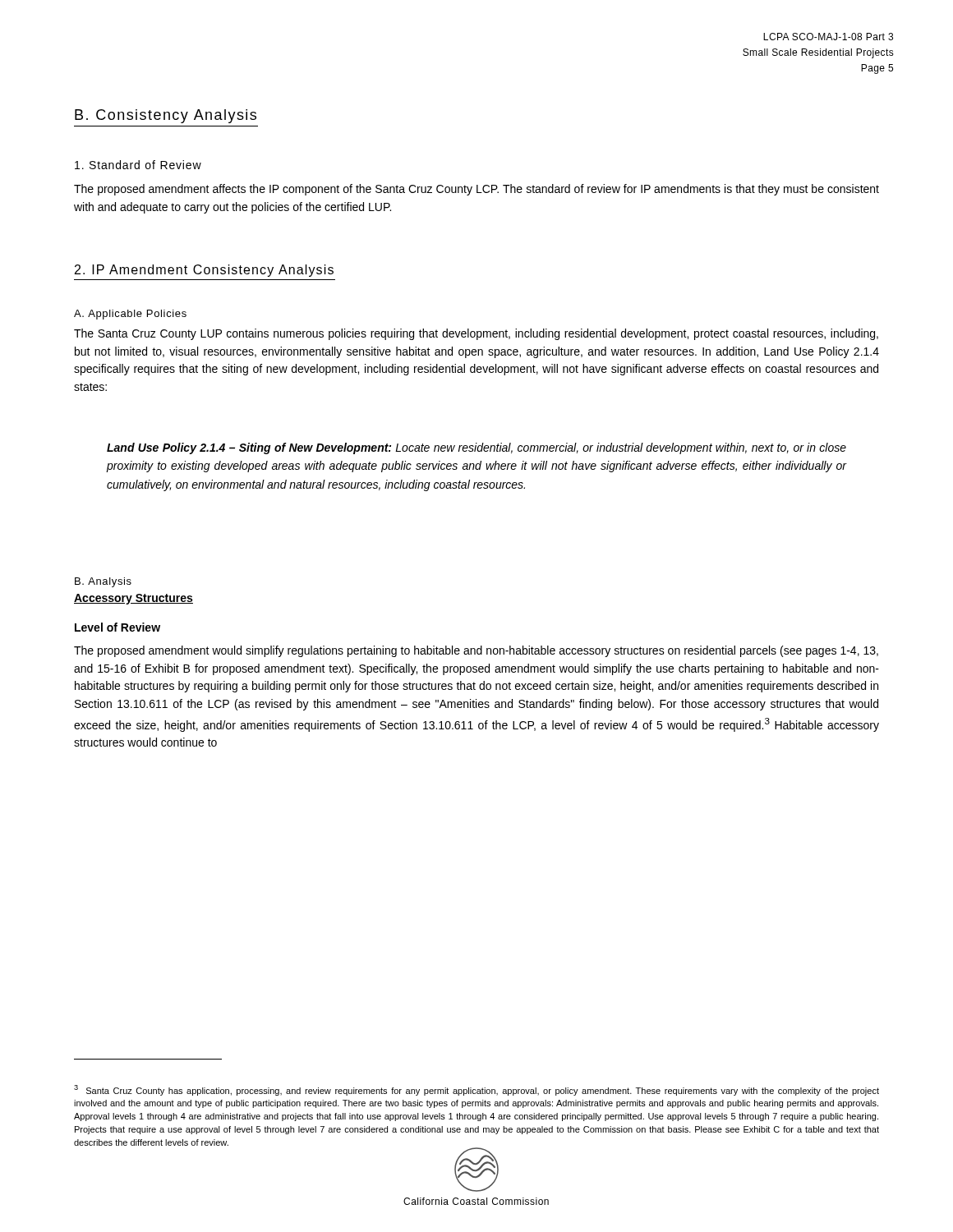Click on the block starting "A. Applicable Policies"
The height and width of the screenshot is (1232, 953).
(131, 313)
